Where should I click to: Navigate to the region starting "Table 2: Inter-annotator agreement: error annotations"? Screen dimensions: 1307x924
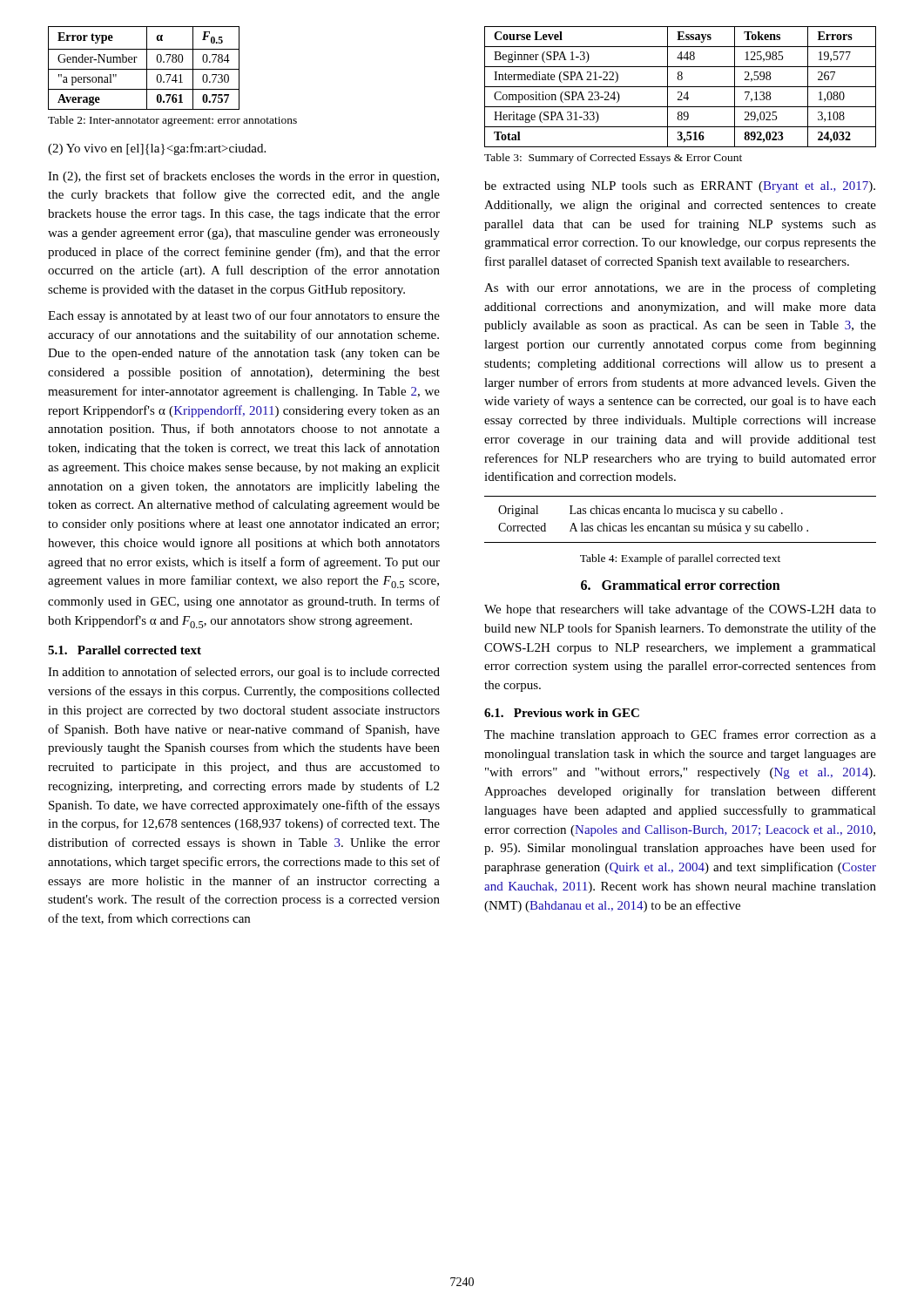pos(173,120)
